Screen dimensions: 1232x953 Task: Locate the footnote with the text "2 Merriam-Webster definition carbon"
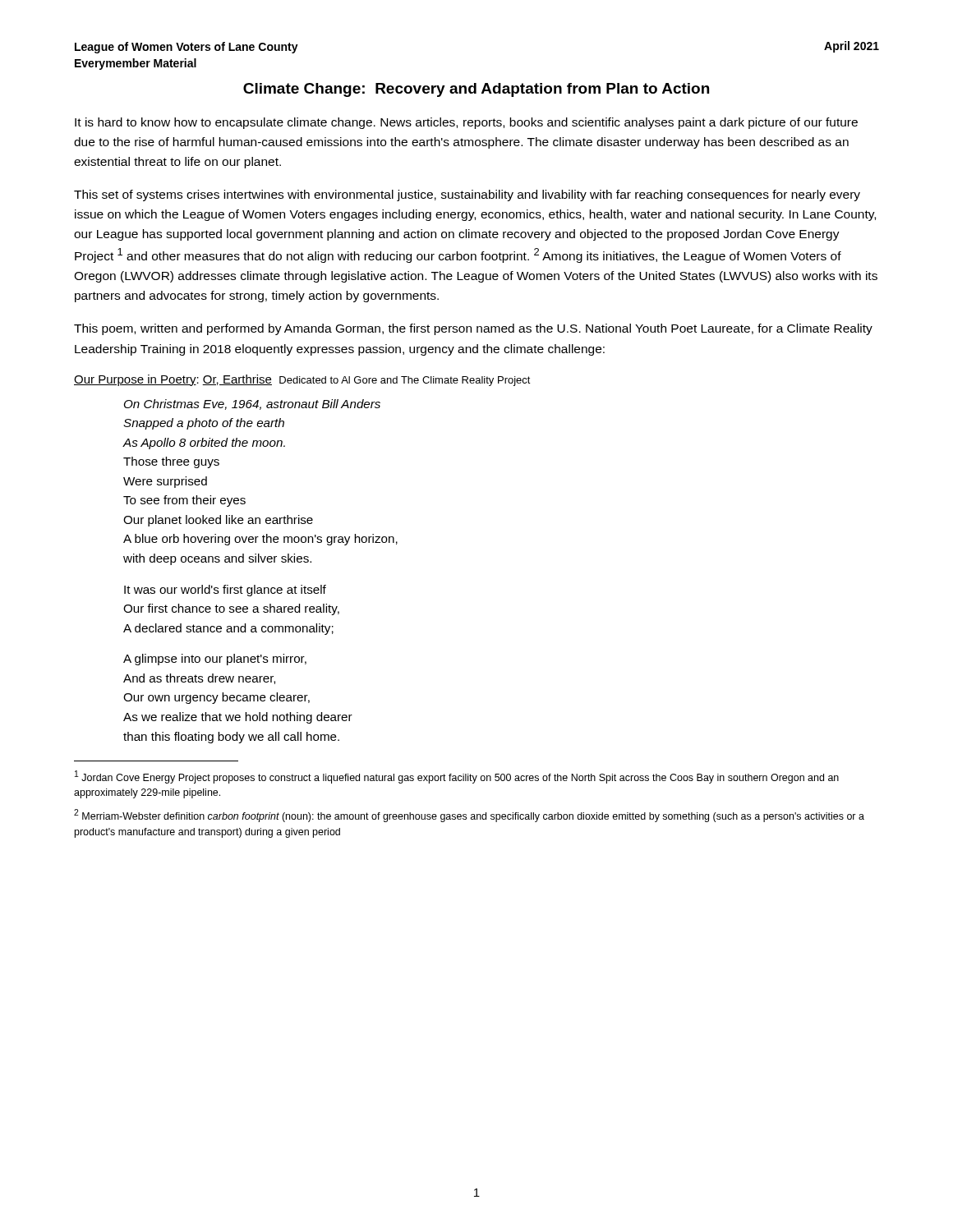(469, 823)
